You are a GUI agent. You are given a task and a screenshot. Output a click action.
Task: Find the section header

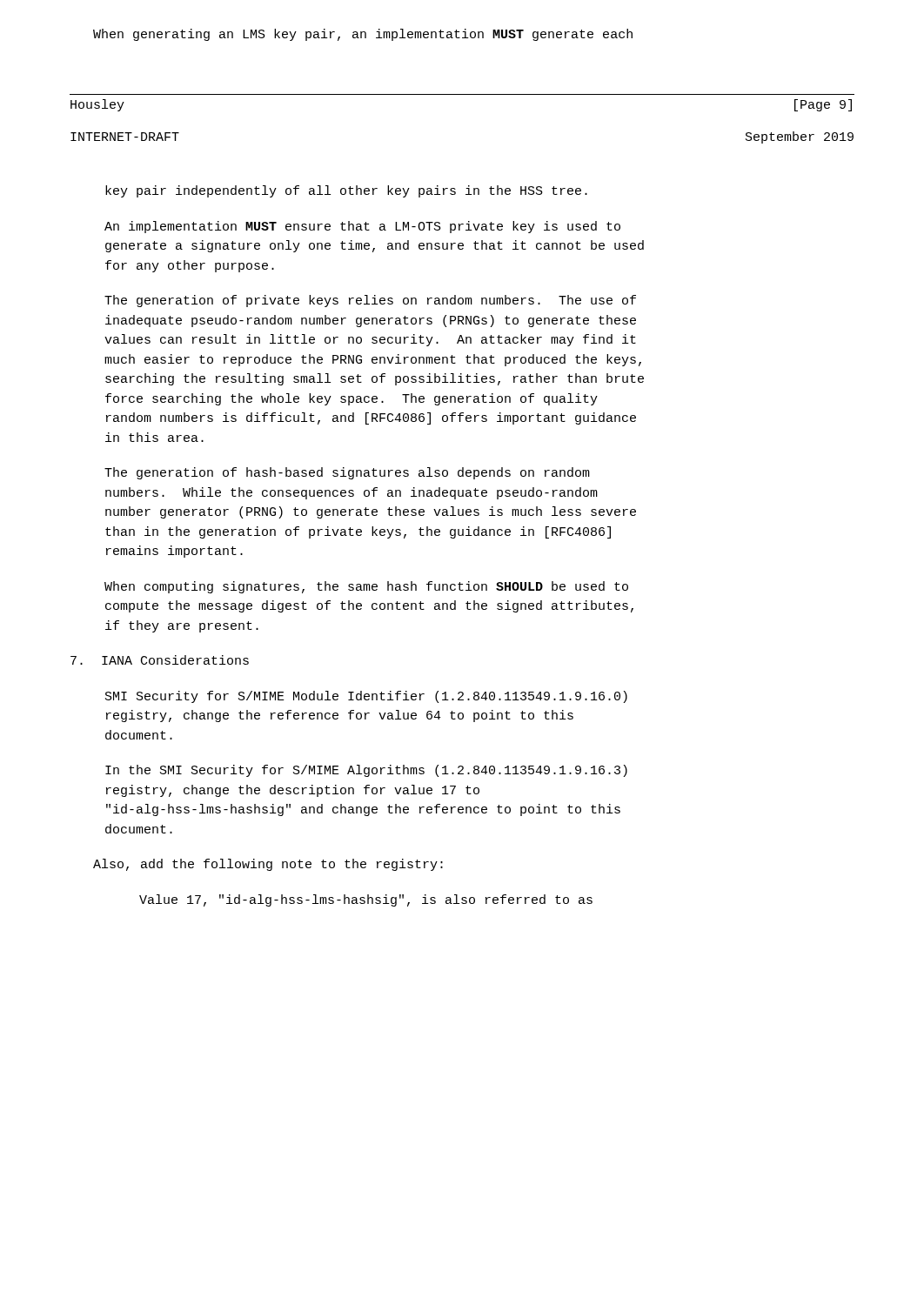point(160,662)
